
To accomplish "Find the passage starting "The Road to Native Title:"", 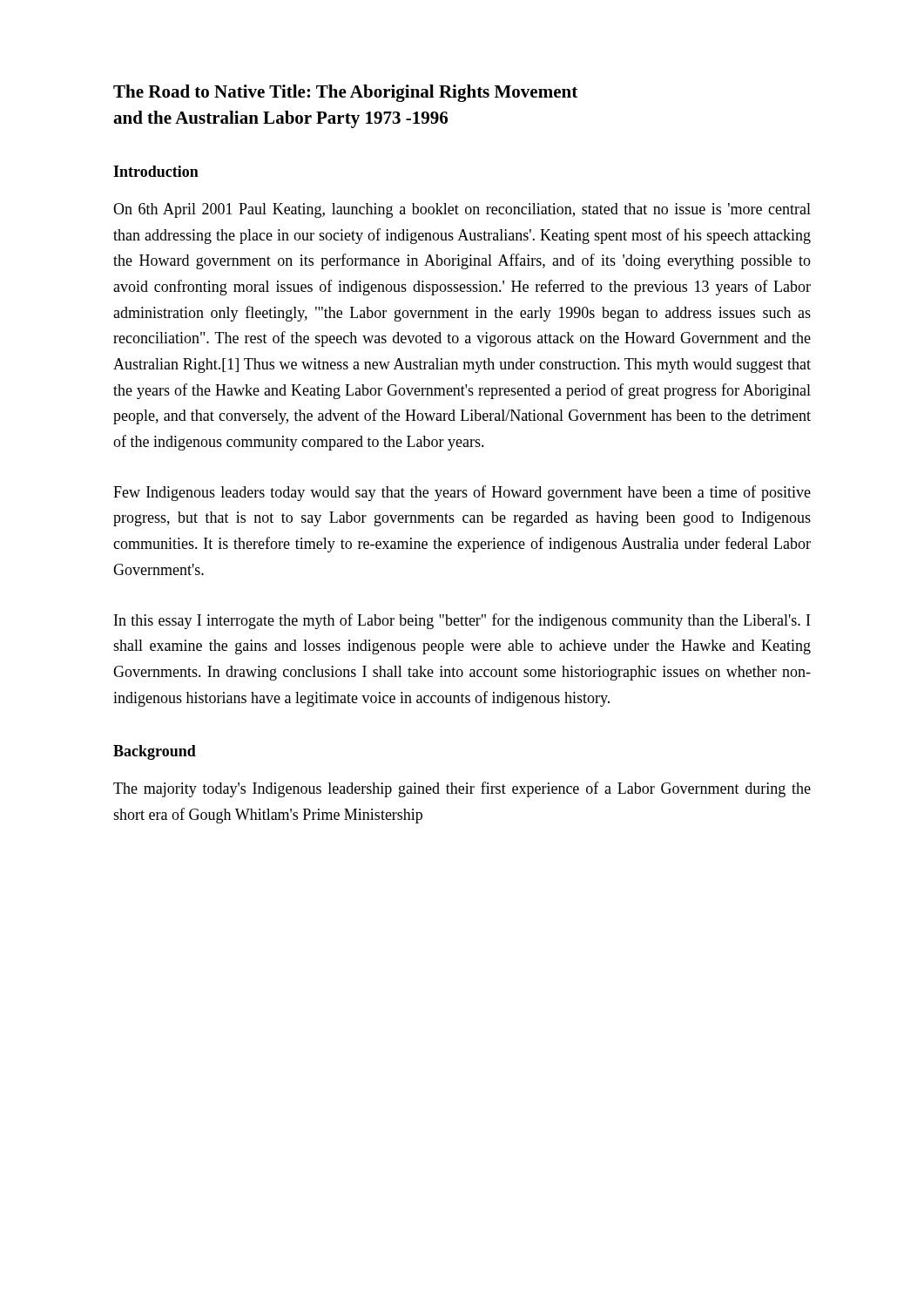I will (x=462, y=105).
